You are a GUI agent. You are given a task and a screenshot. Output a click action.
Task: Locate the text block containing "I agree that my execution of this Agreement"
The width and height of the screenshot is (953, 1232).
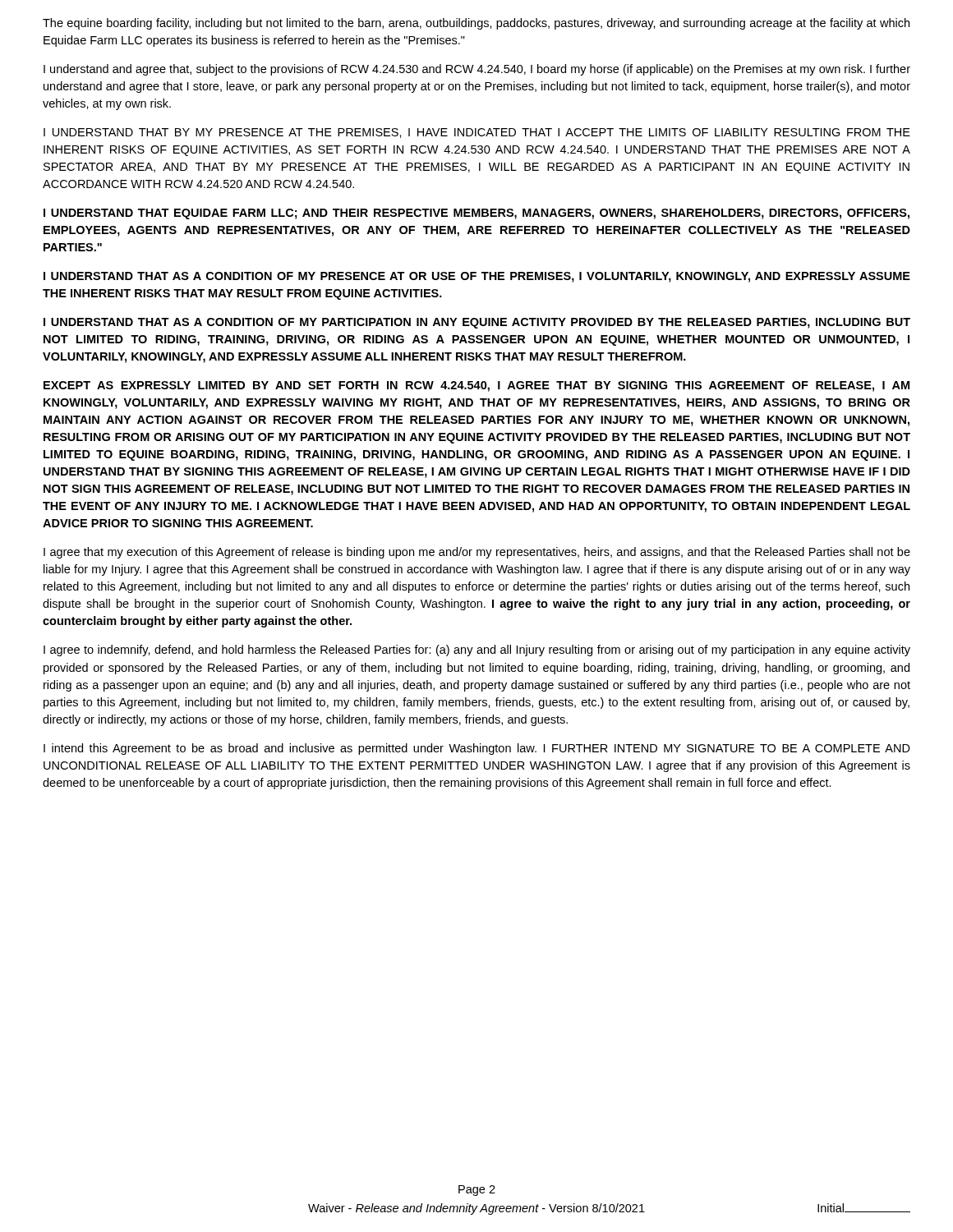[x=476, y=587]
